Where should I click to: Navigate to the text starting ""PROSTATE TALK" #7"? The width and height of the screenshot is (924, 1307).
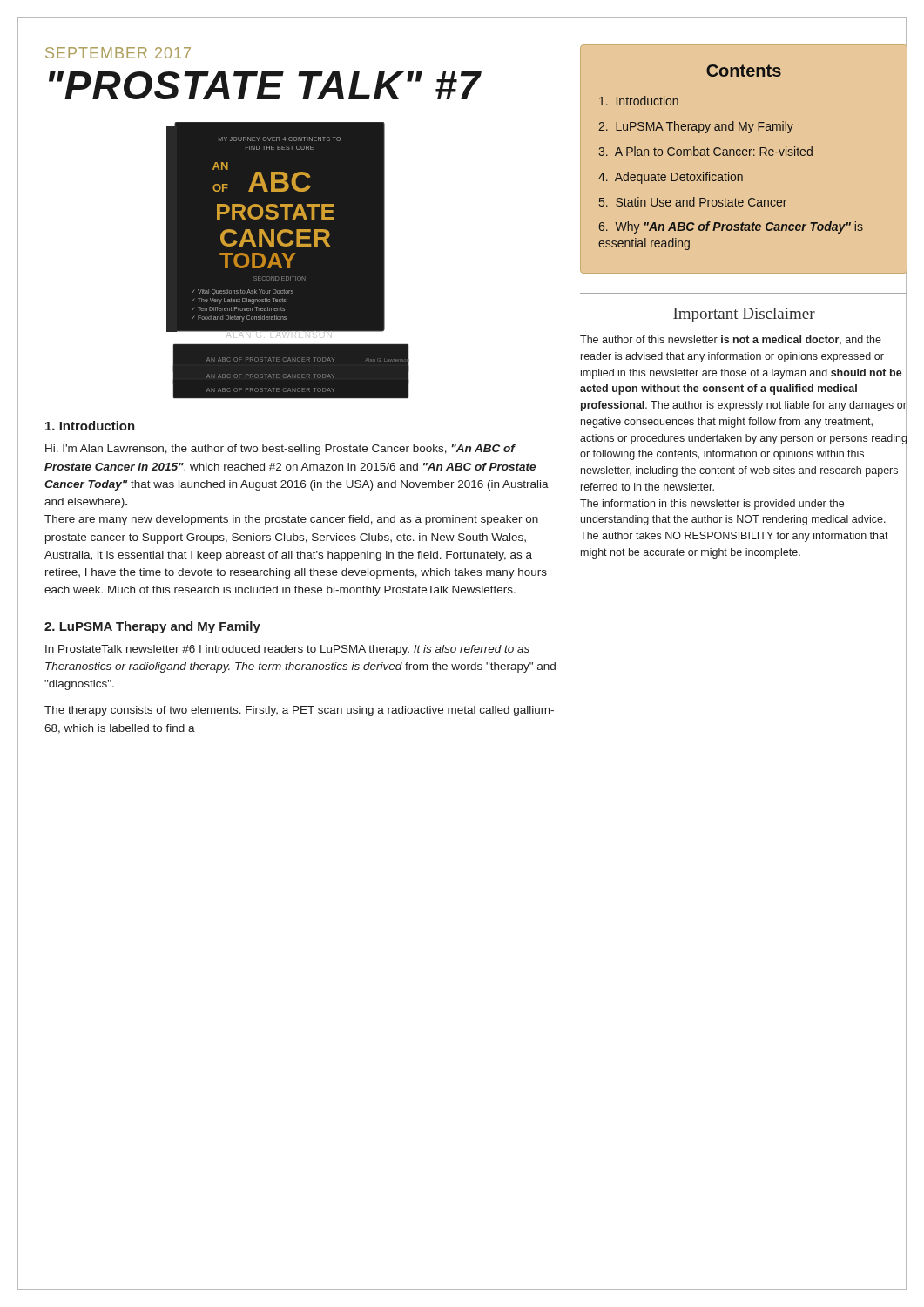click(x=263, y=85)
